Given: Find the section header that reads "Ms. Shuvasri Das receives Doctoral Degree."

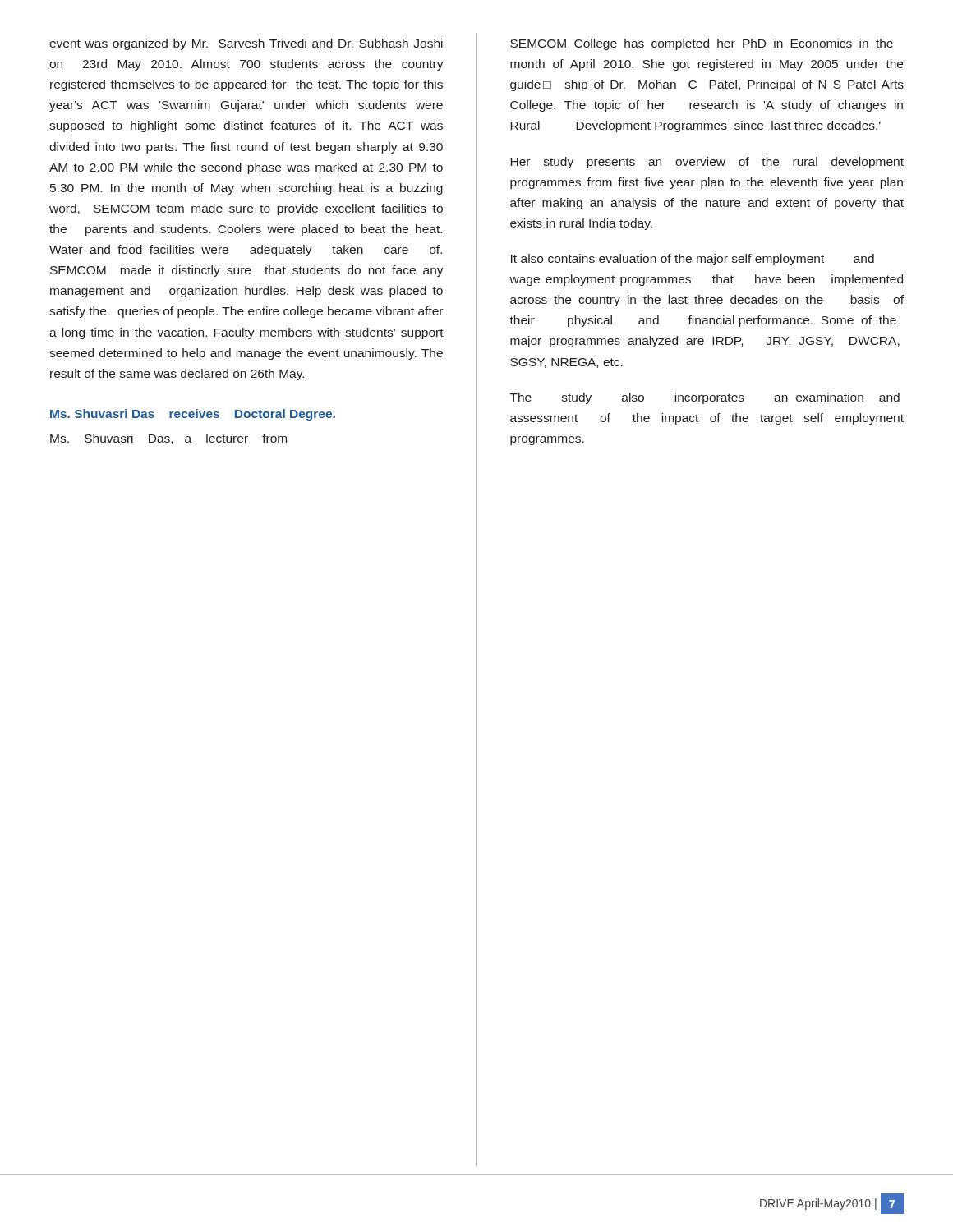Looking at the screenshot, I should (x=193, y=413).
